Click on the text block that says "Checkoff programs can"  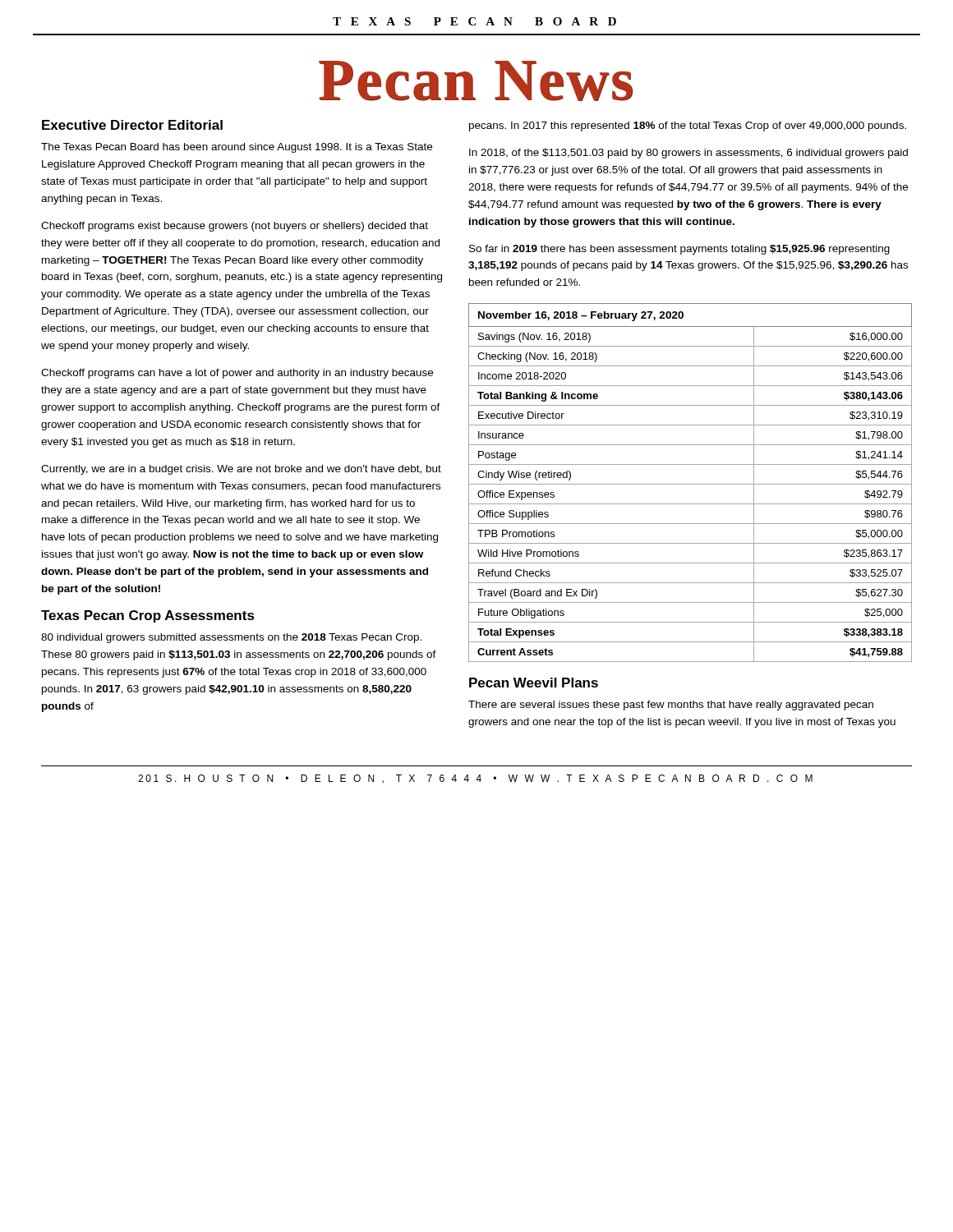point(240,407)
